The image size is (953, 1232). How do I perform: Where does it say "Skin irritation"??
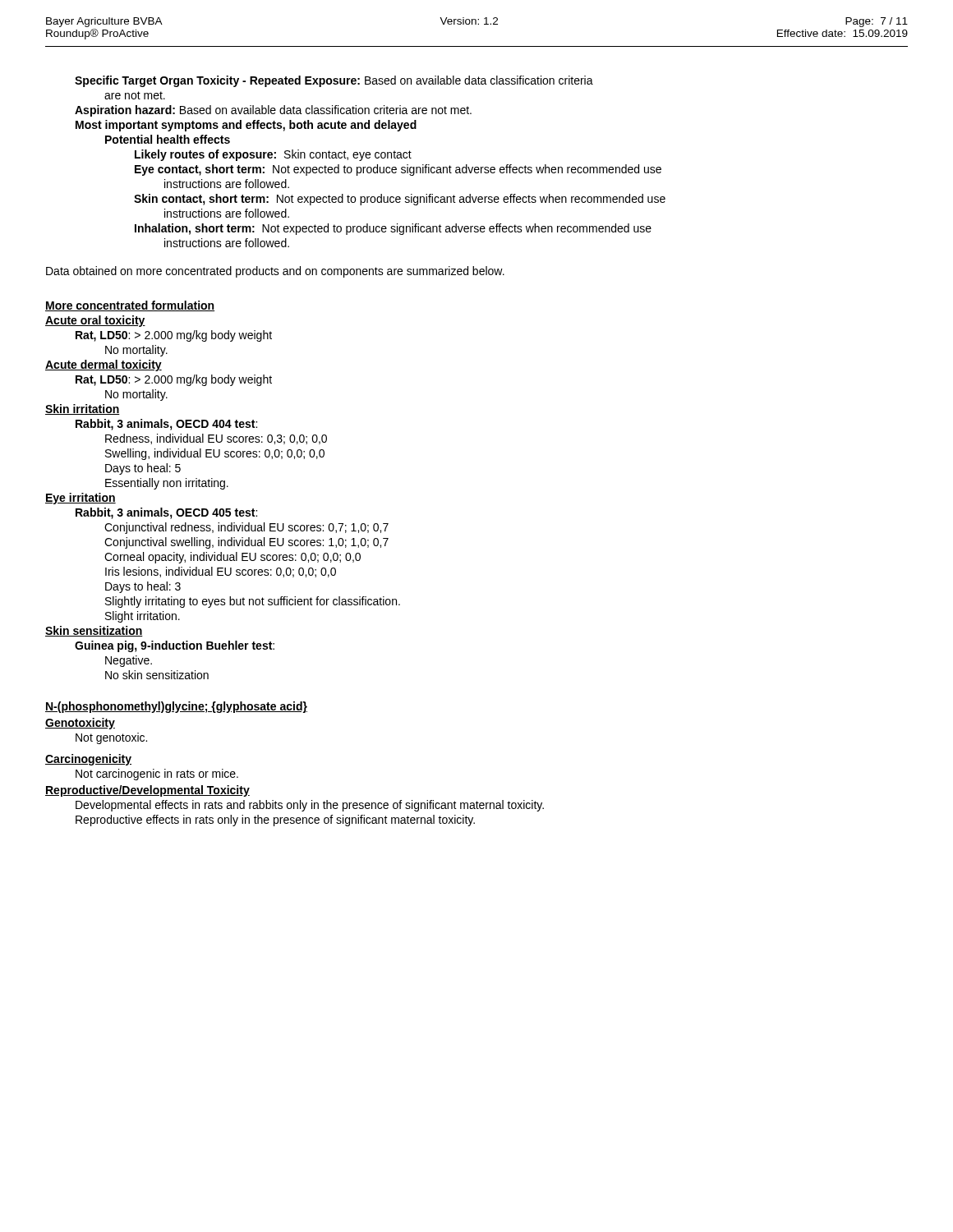82,409
